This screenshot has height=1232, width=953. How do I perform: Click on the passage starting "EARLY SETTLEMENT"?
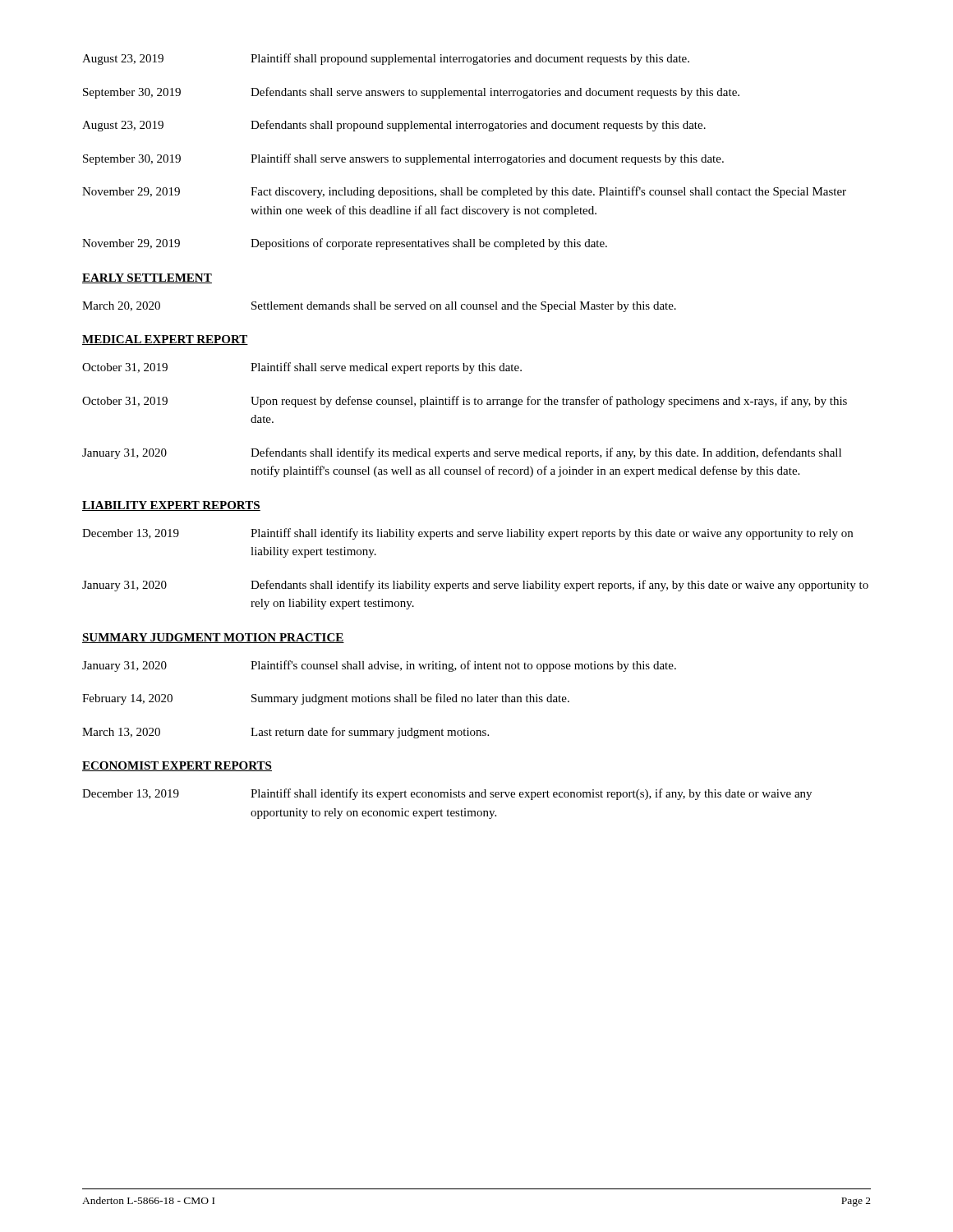[147, 277]
